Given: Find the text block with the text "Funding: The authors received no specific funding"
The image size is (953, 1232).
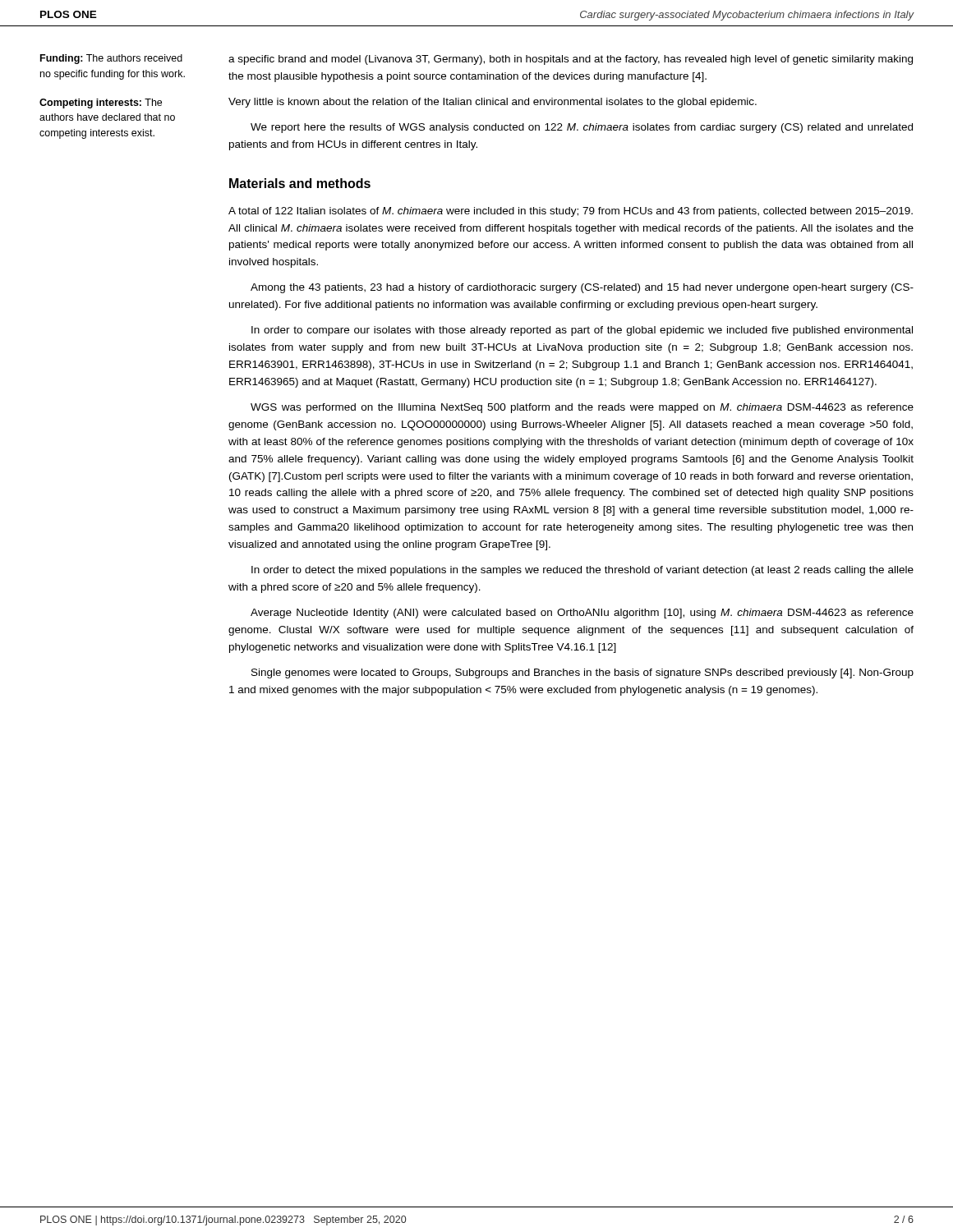Looking at the screenshot, I should click(x=113, y=66).
